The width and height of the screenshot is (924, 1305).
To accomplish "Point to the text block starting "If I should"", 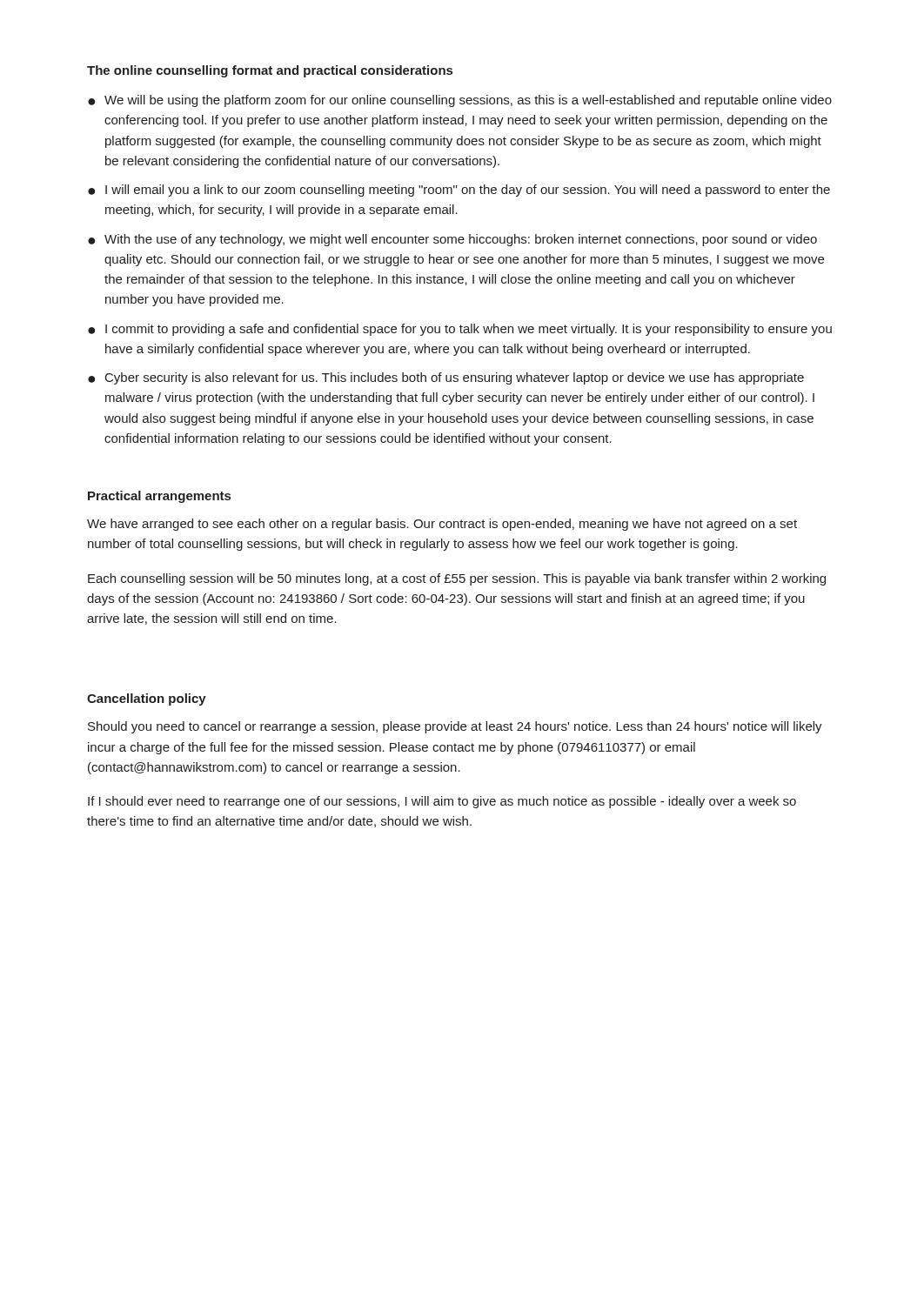I will 442,811.
